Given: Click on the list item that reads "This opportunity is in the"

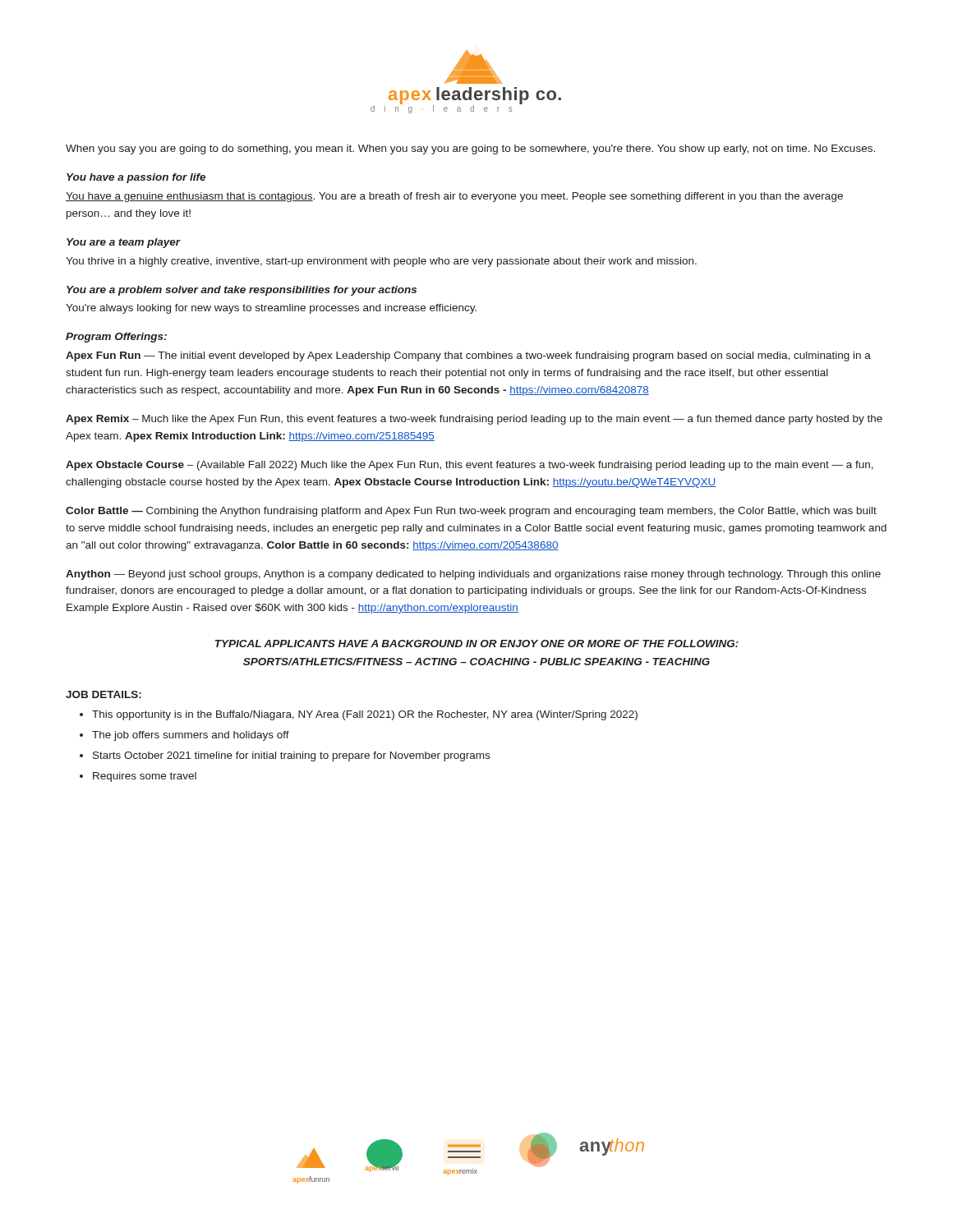Looking at the screenshot, I should point(365,715).
